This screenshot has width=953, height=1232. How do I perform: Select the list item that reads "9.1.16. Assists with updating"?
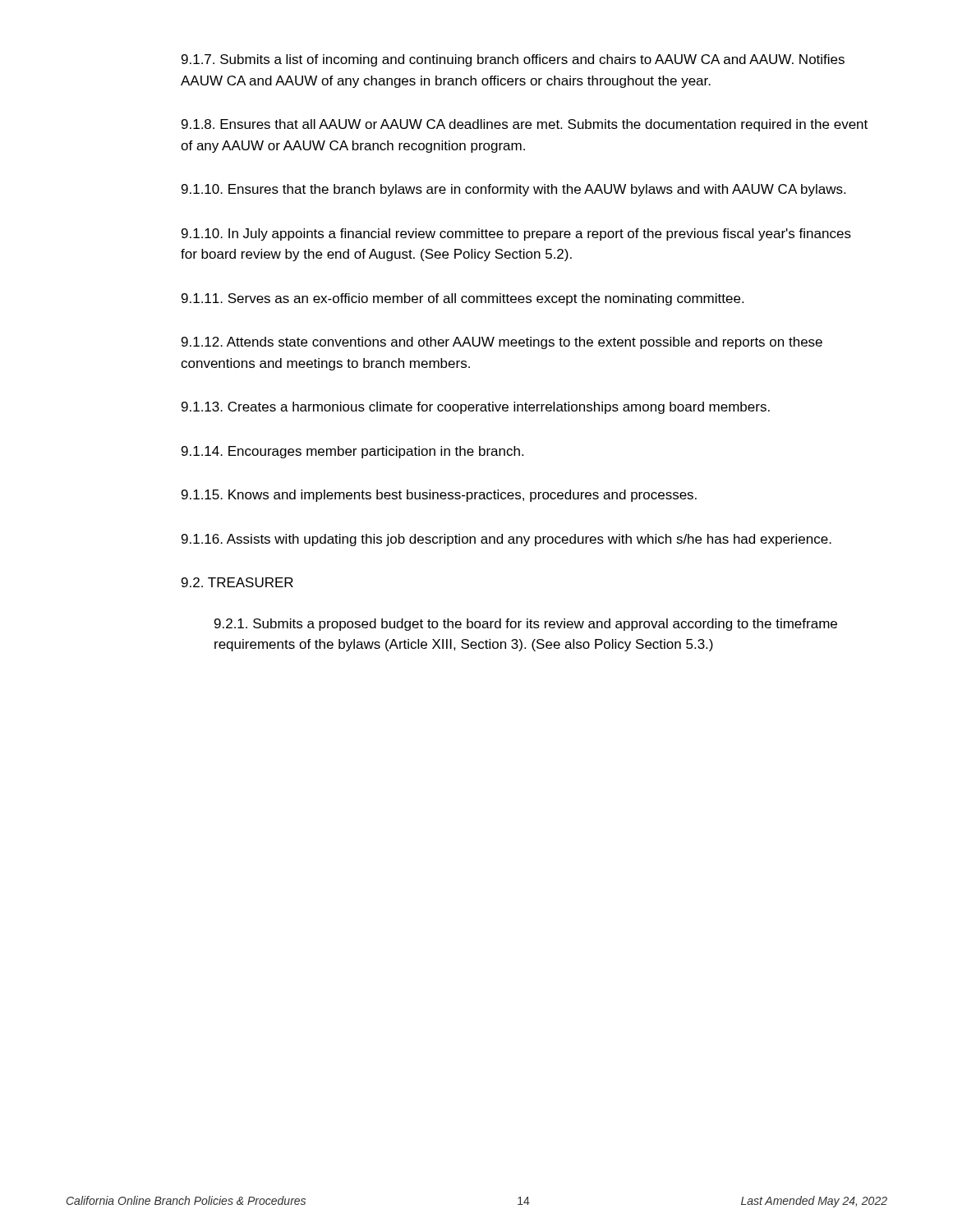click(x=506, y=539)
